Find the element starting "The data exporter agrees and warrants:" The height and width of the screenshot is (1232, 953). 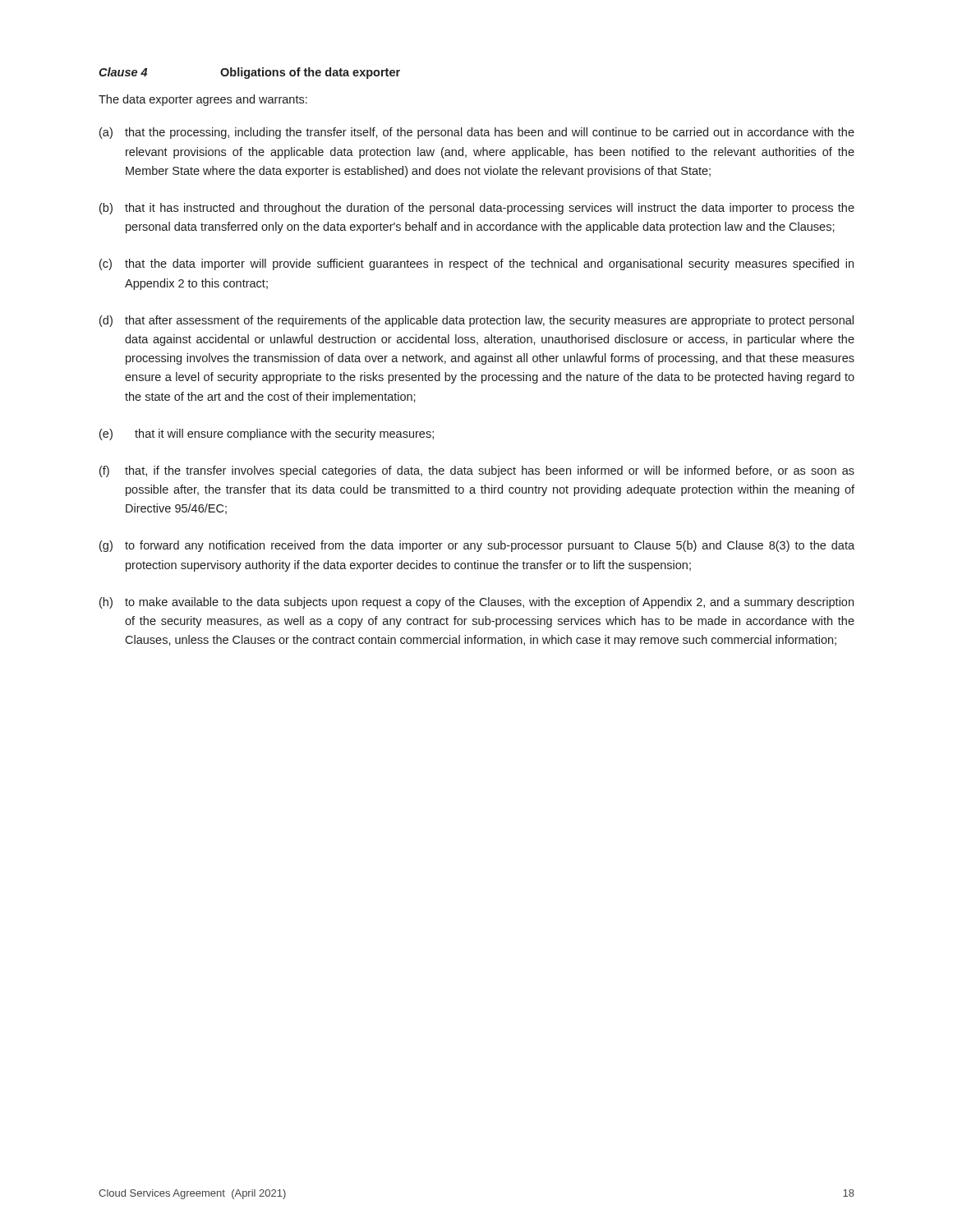[x=203, y=99]
